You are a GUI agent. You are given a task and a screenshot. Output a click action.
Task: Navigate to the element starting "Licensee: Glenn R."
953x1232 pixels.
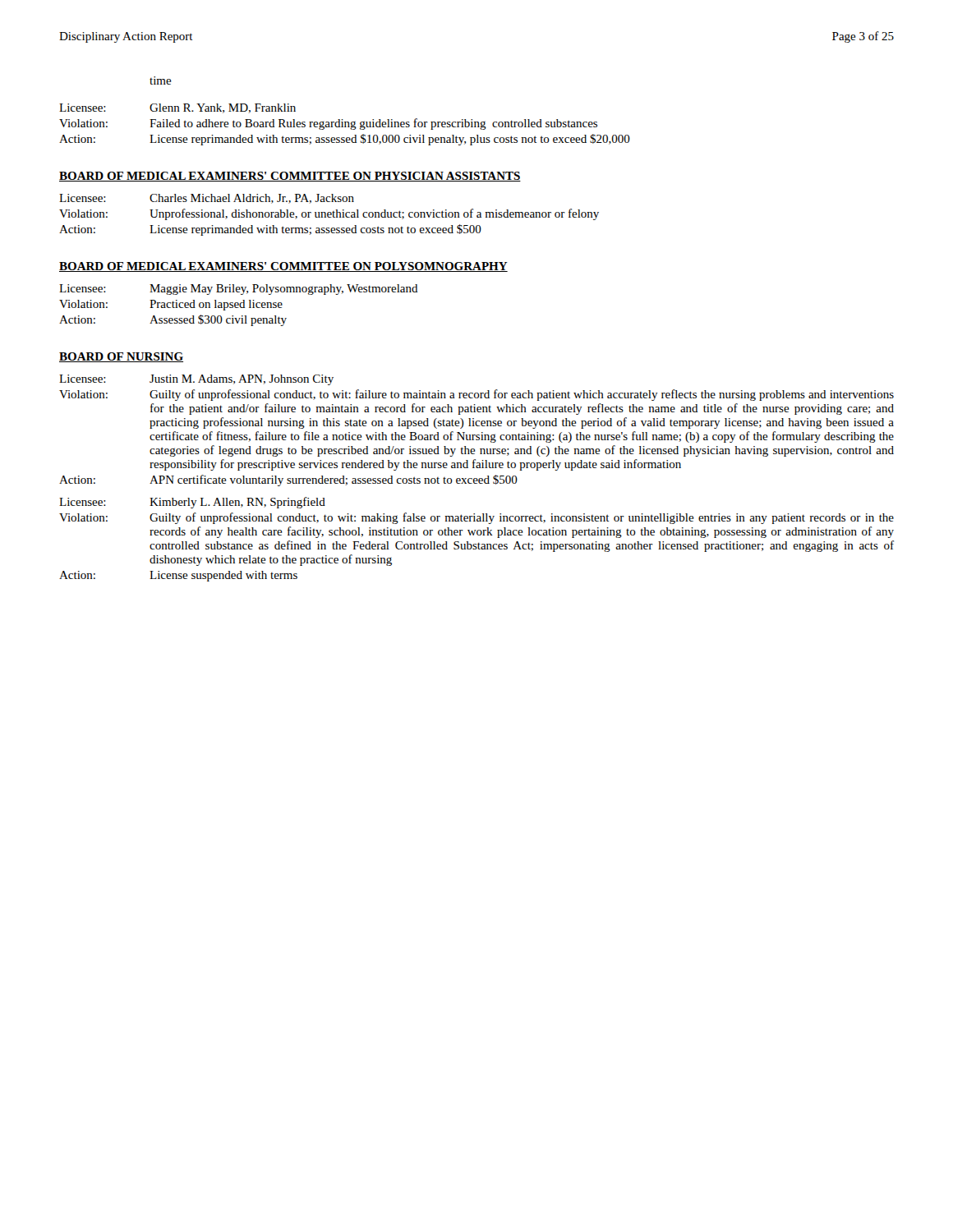[x=476, y=124]
